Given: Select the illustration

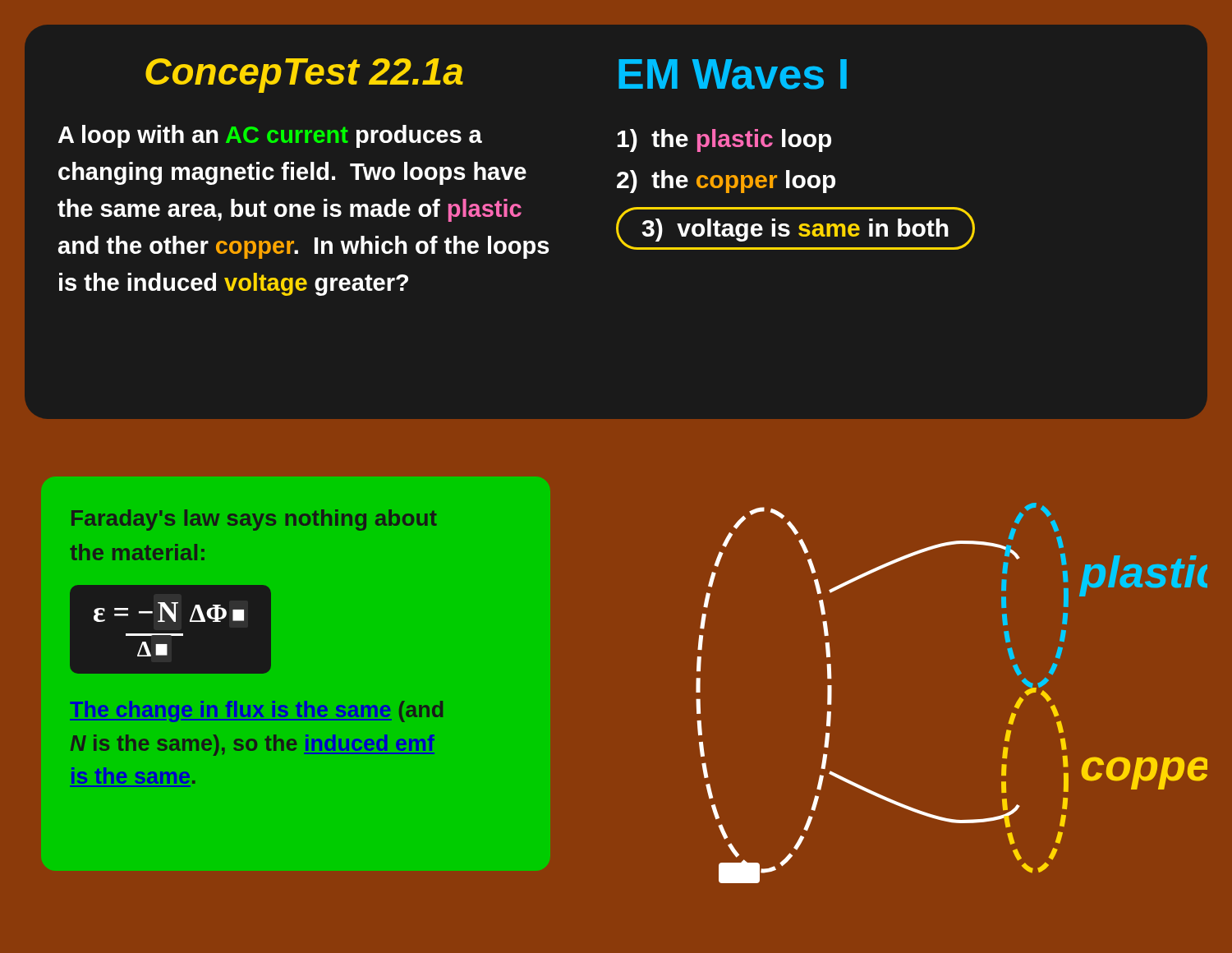Looking at the screenshot, I should [879, 684].
